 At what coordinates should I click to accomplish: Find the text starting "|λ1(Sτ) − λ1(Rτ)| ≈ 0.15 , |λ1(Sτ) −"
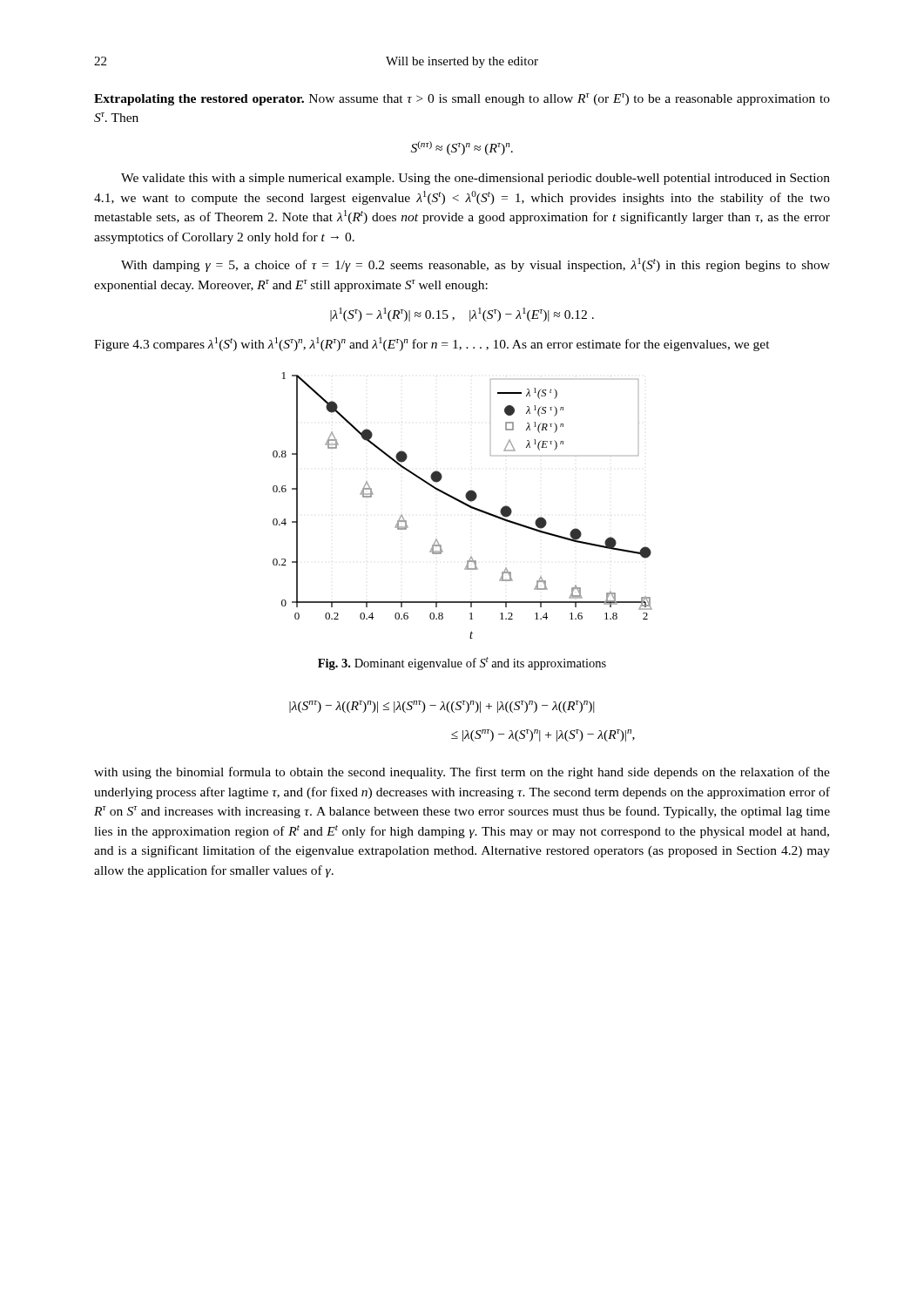click(462, 313)
